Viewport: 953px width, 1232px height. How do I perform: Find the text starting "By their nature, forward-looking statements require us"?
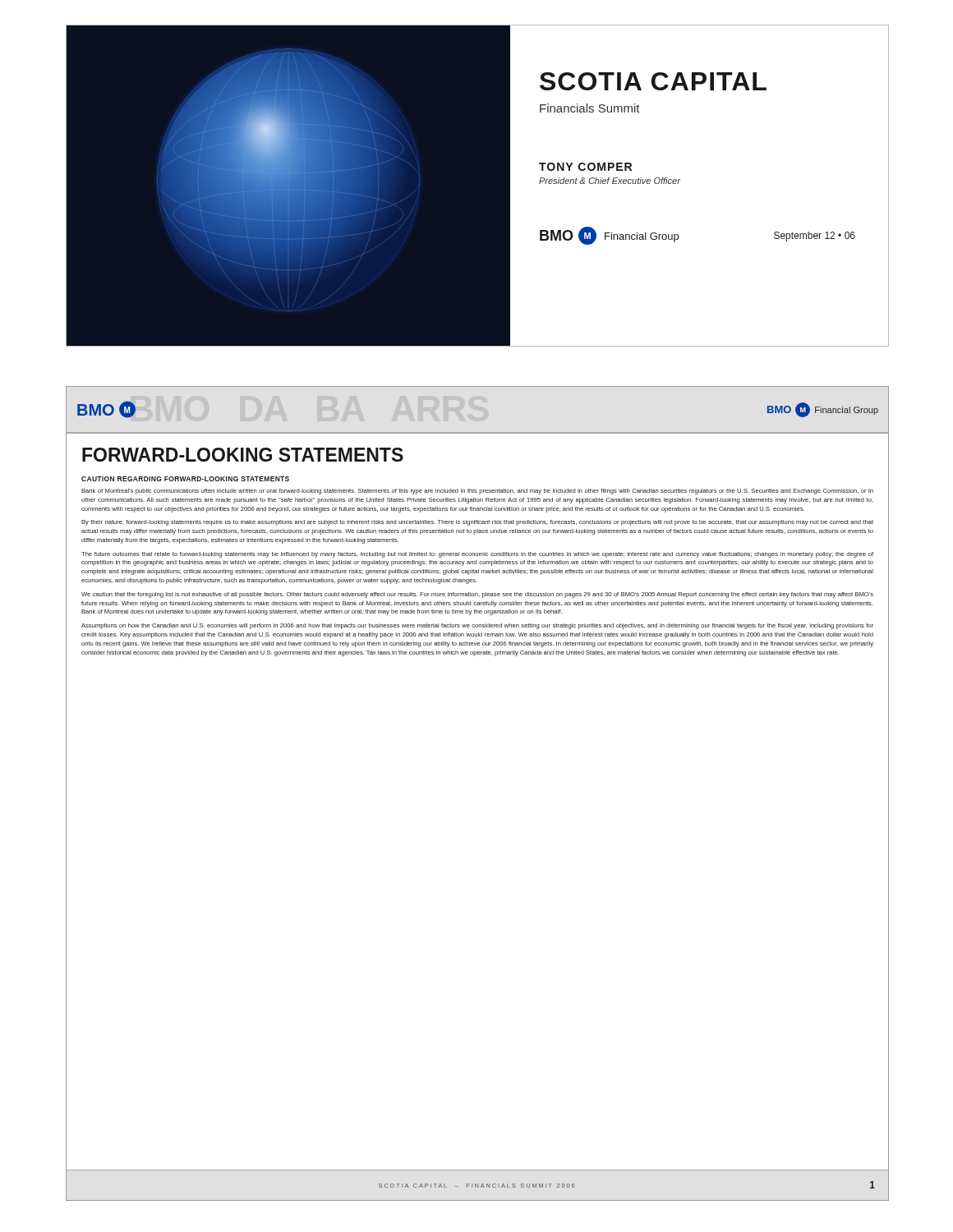coord(477,531)
